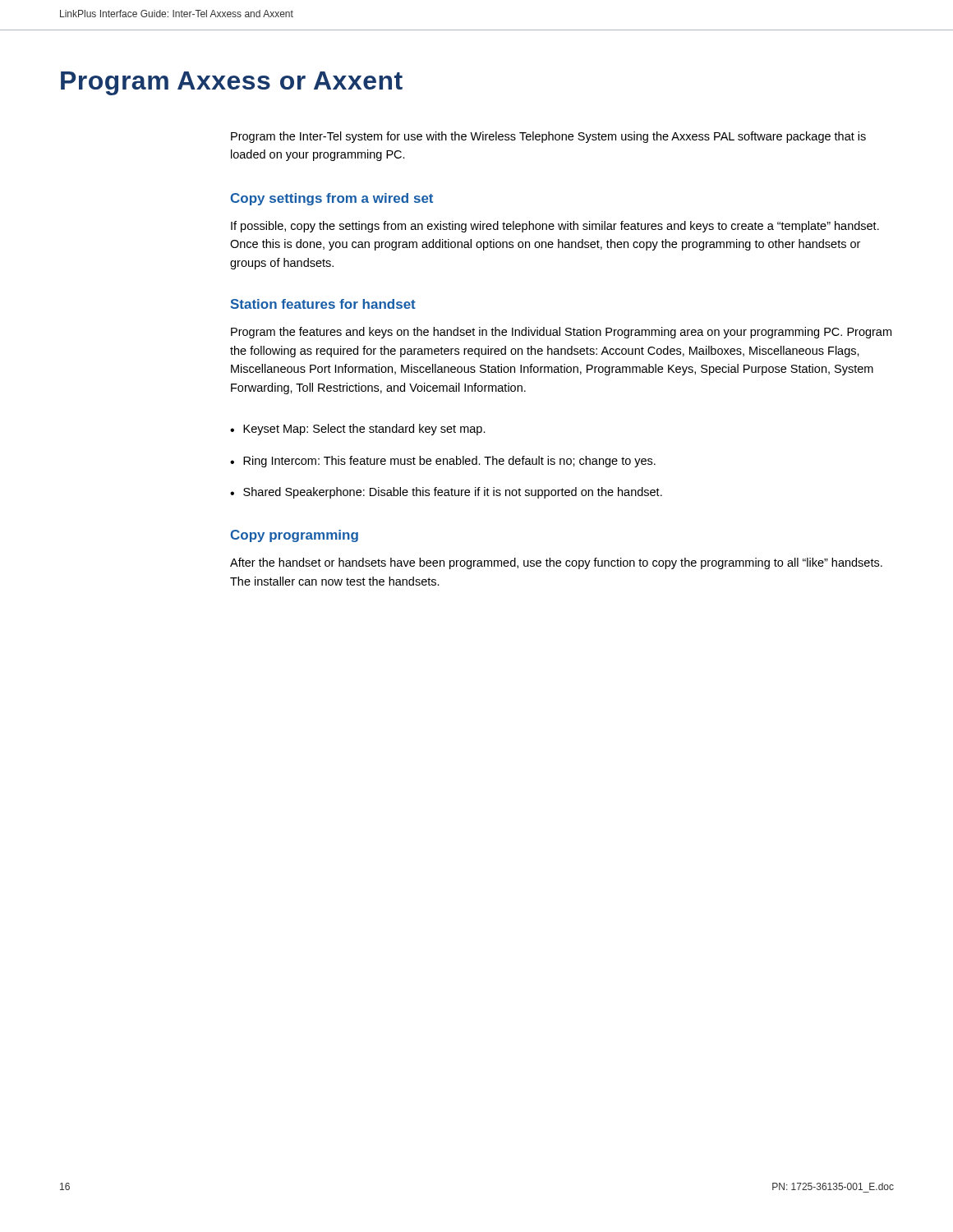Navigate to the region starting "Copy settings from a wired set"
The image size is (953, 1232).
[x=332, y=198]
